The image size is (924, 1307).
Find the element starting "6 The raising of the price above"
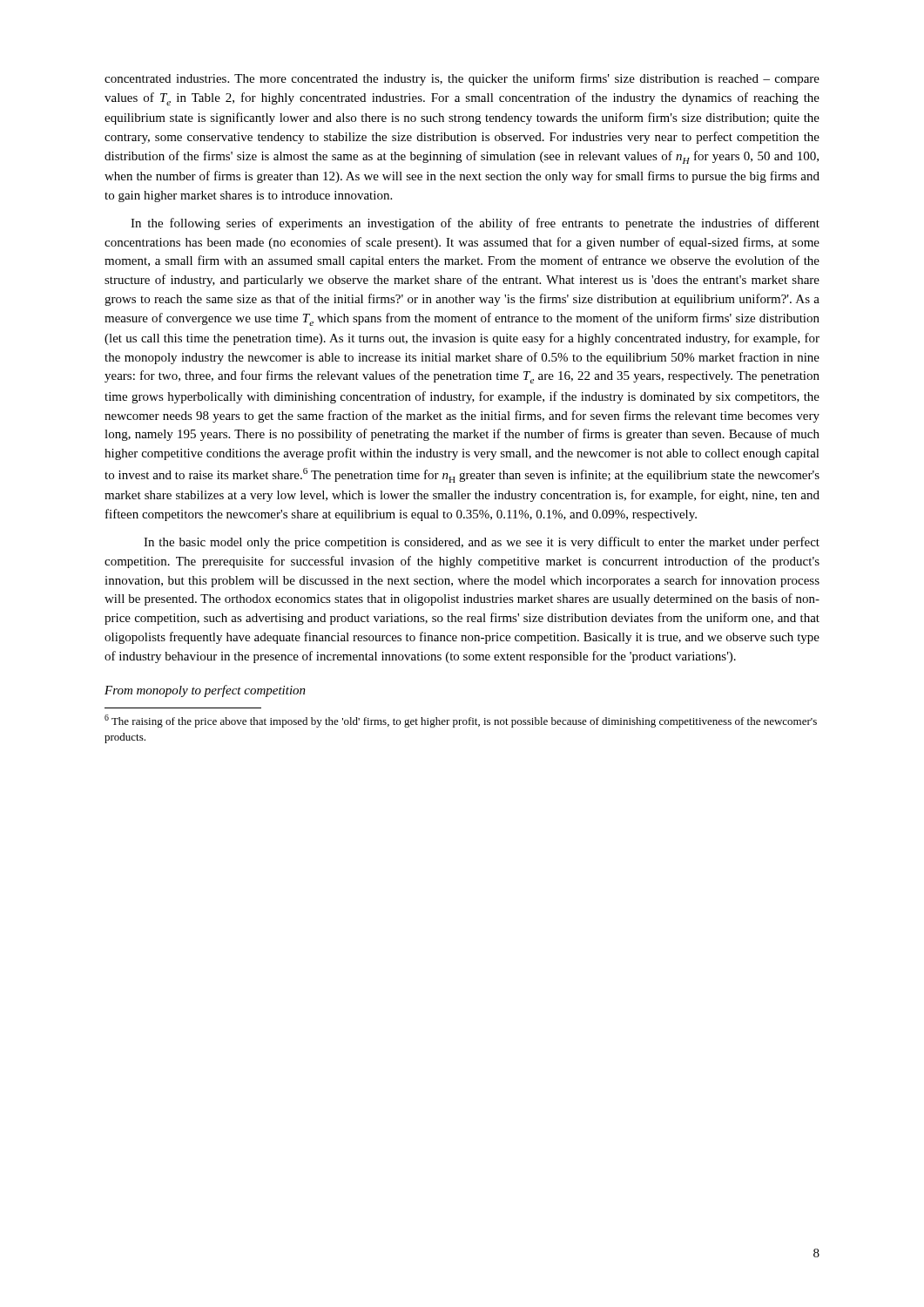coord(461,728)
